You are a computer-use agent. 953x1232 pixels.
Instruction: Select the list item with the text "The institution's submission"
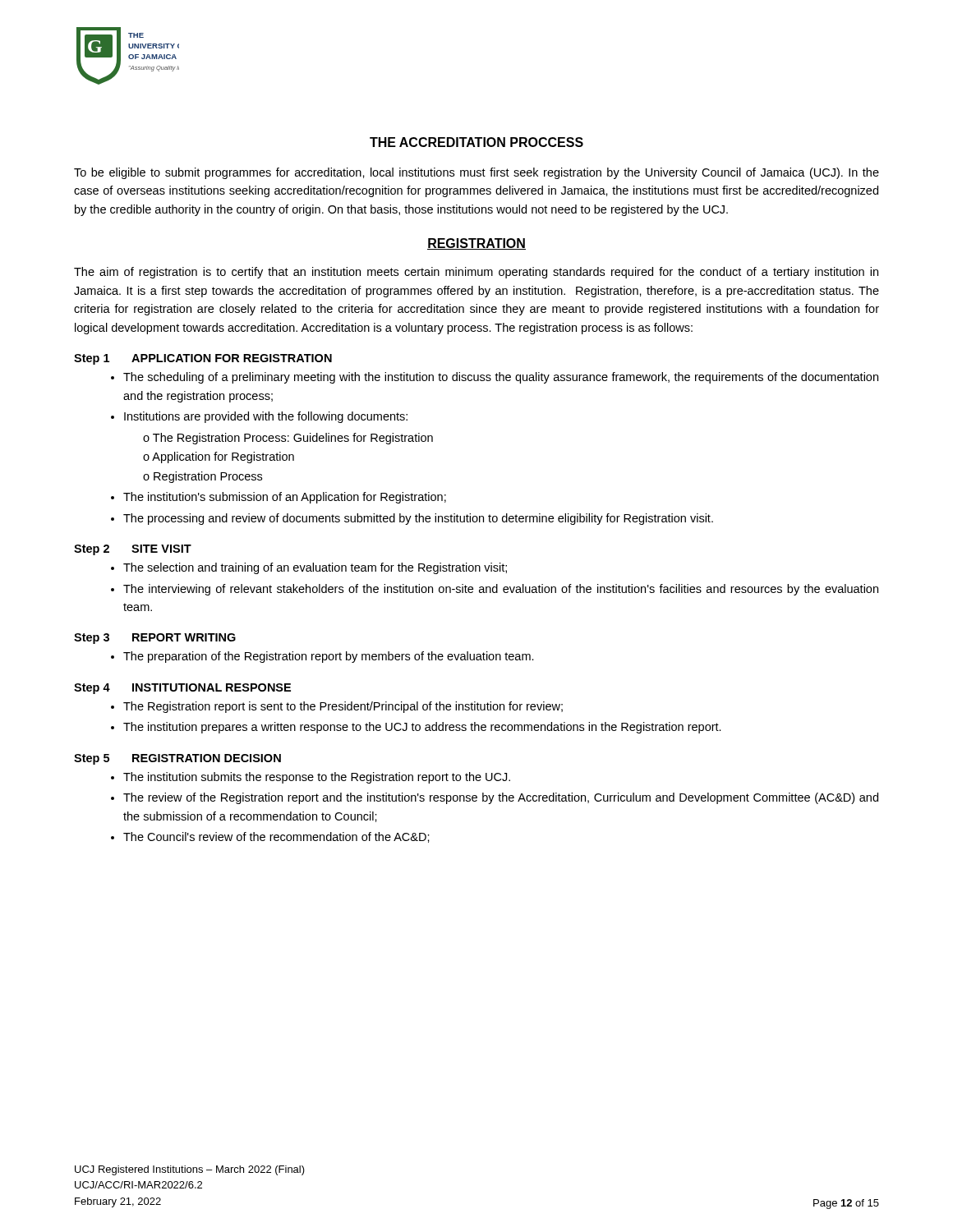(x=285, y=497)
